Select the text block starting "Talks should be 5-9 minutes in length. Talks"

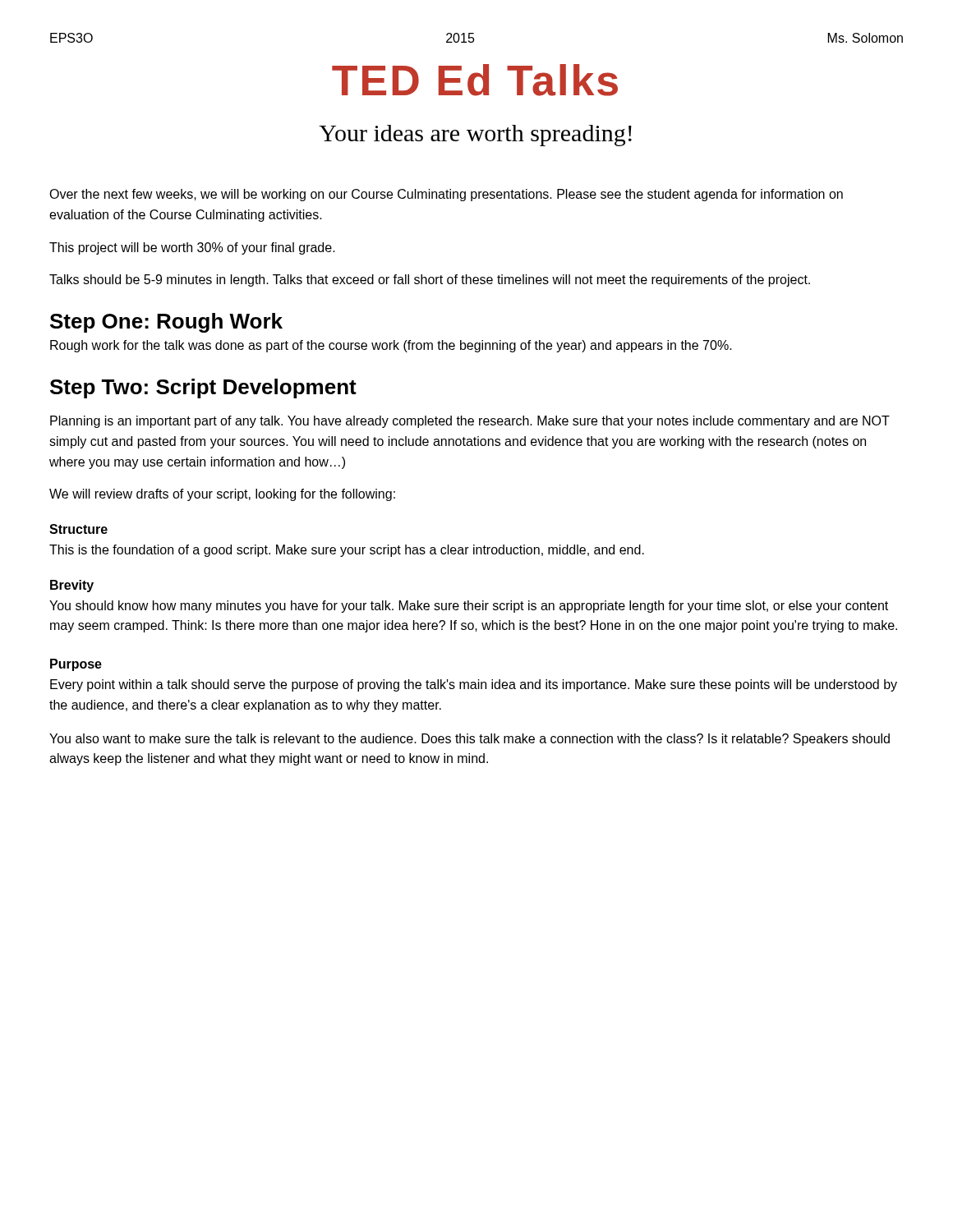coord(430,280)
